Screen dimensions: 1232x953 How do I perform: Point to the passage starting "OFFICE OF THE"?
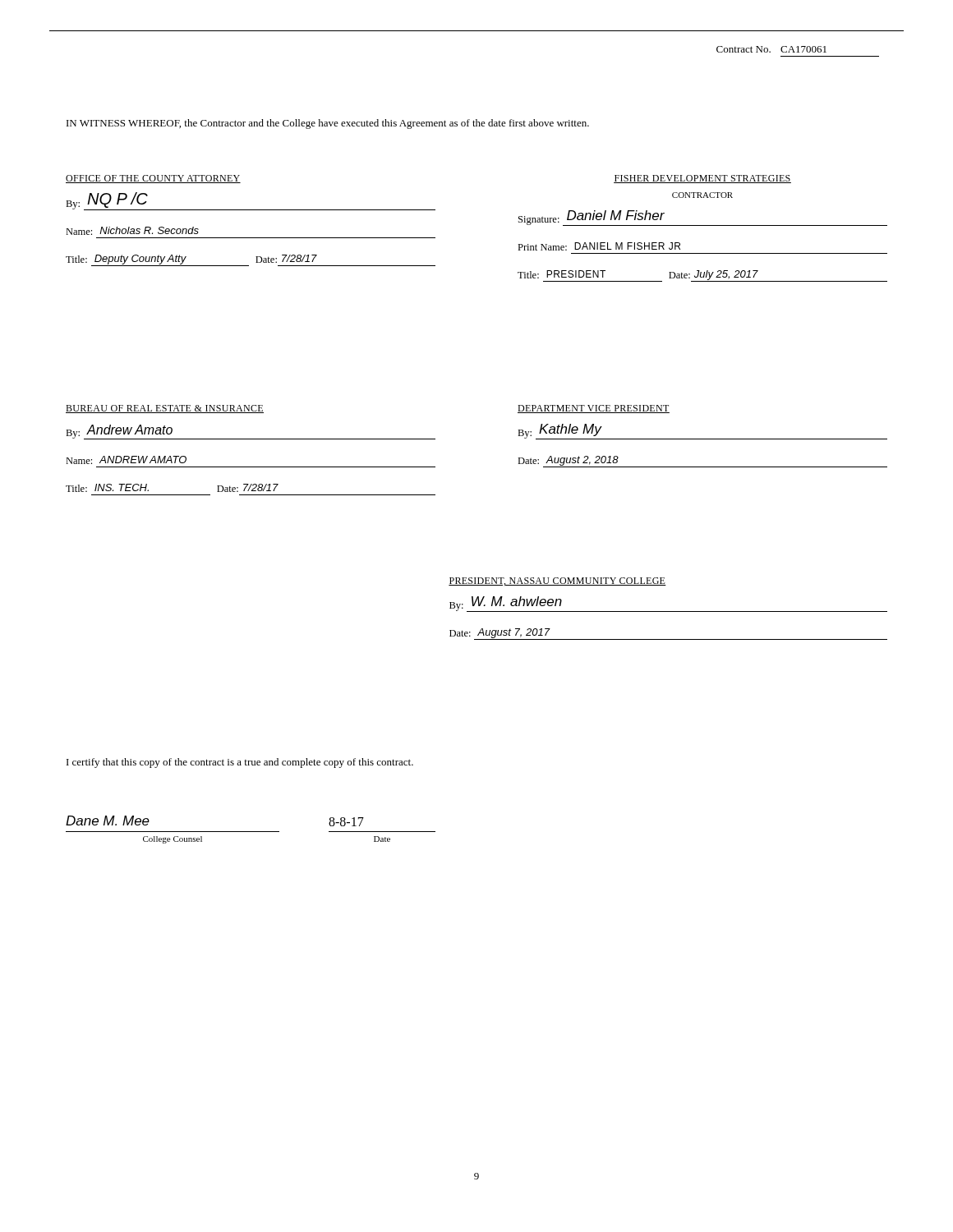[251, 219]
